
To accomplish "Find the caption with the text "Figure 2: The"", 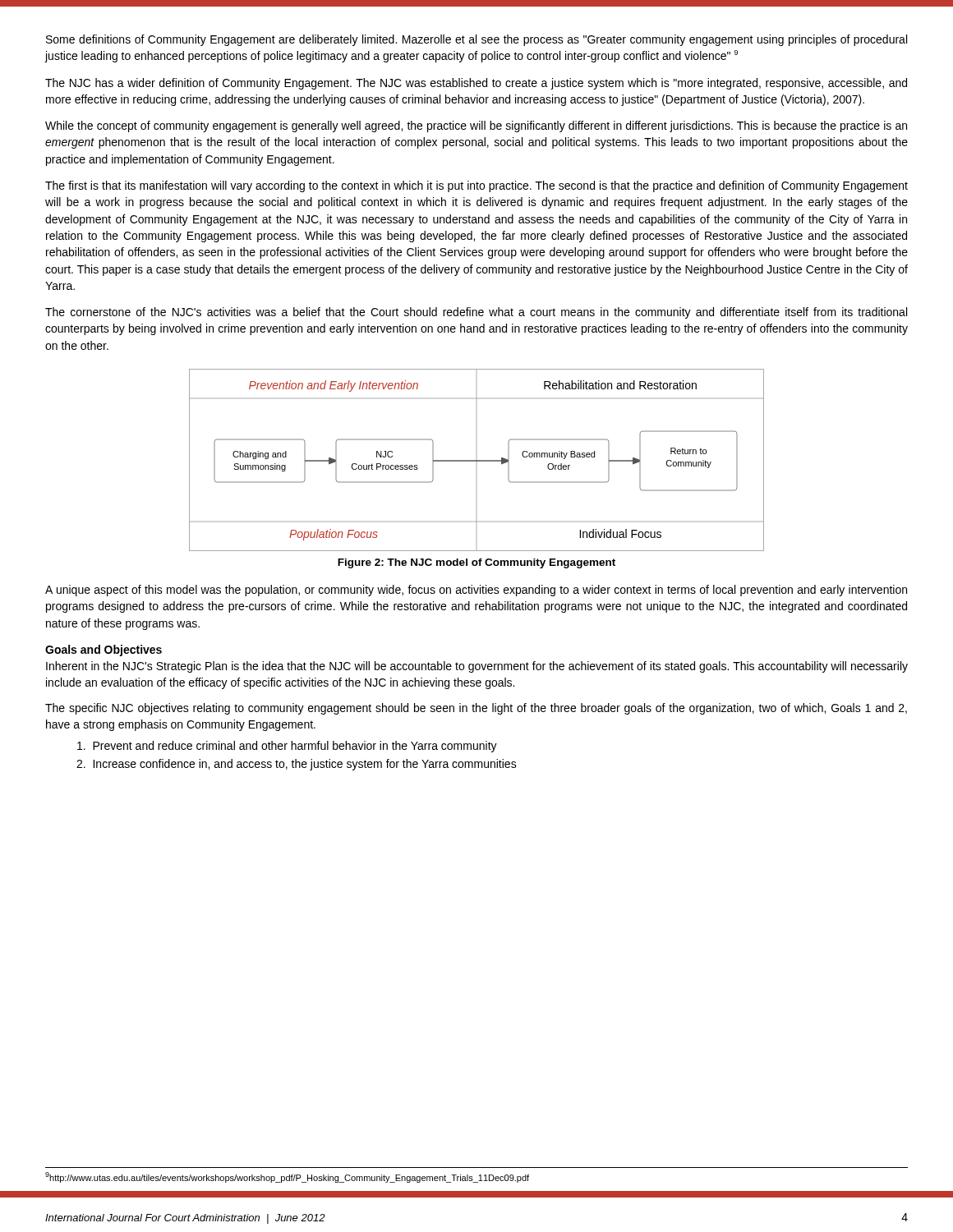I will pos(476,562).
